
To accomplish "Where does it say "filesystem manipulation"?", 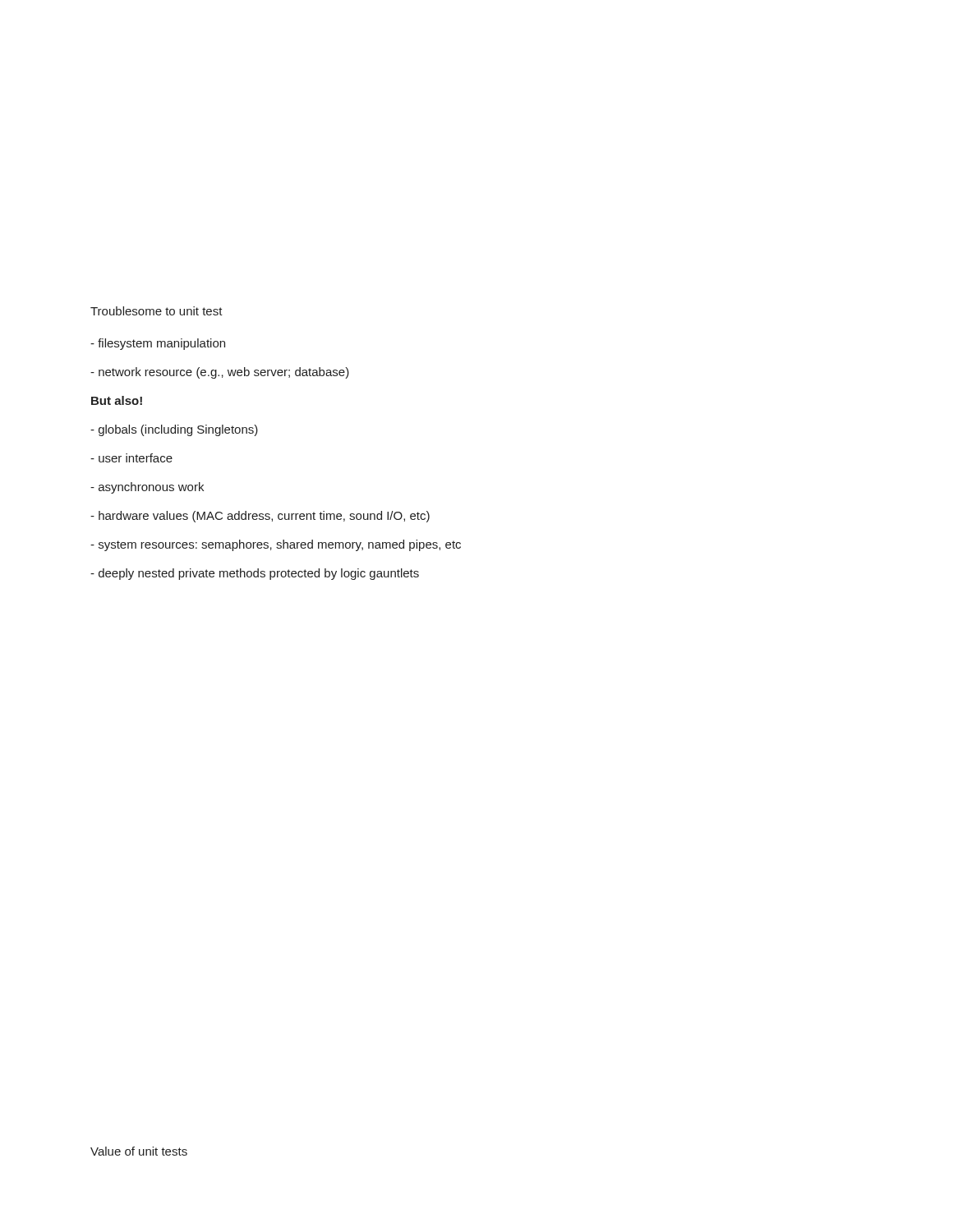I will point(158,343).
